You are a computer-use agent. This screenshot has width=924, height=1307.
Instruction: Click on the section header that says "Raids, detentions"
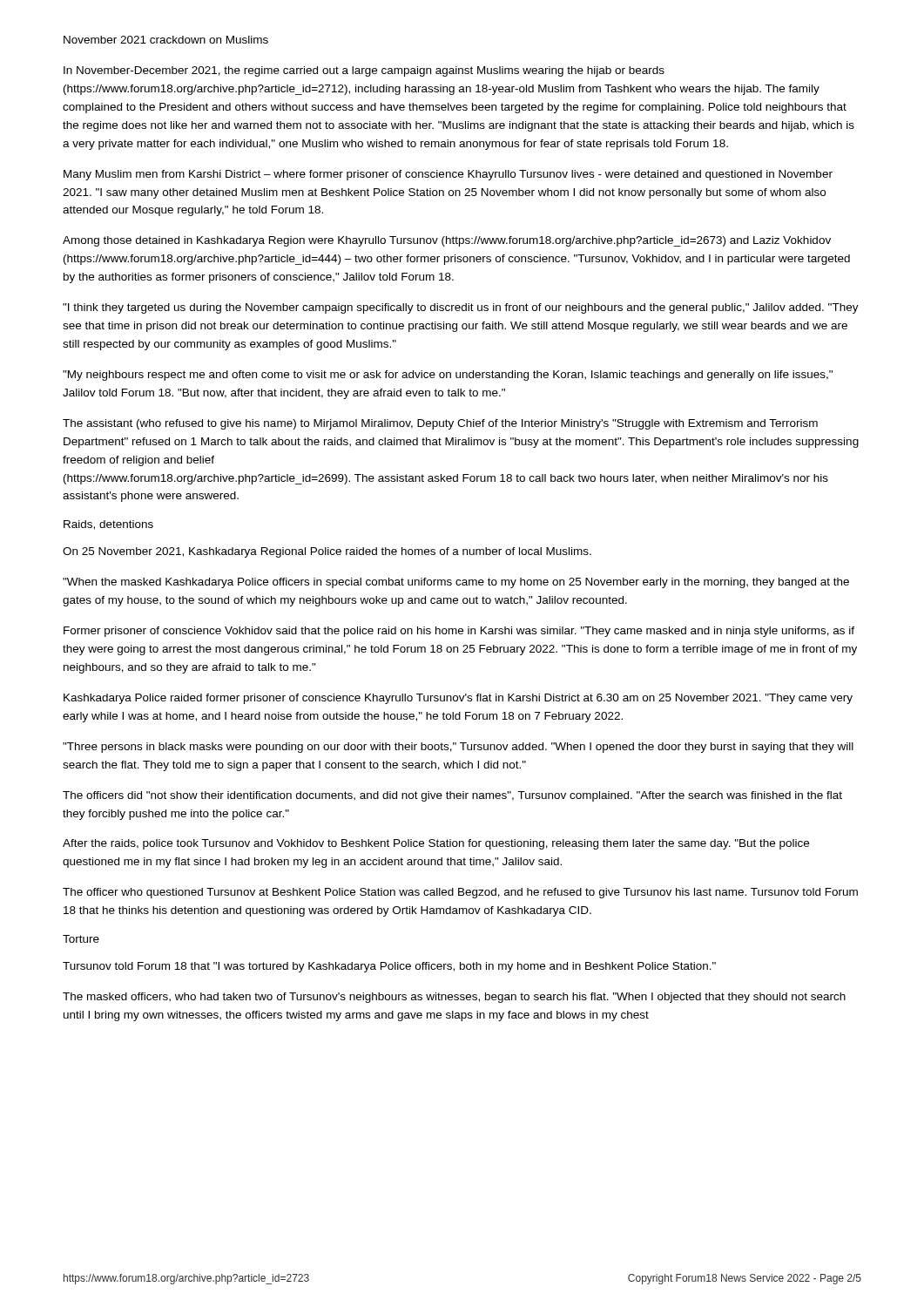[x=108, y=524]
